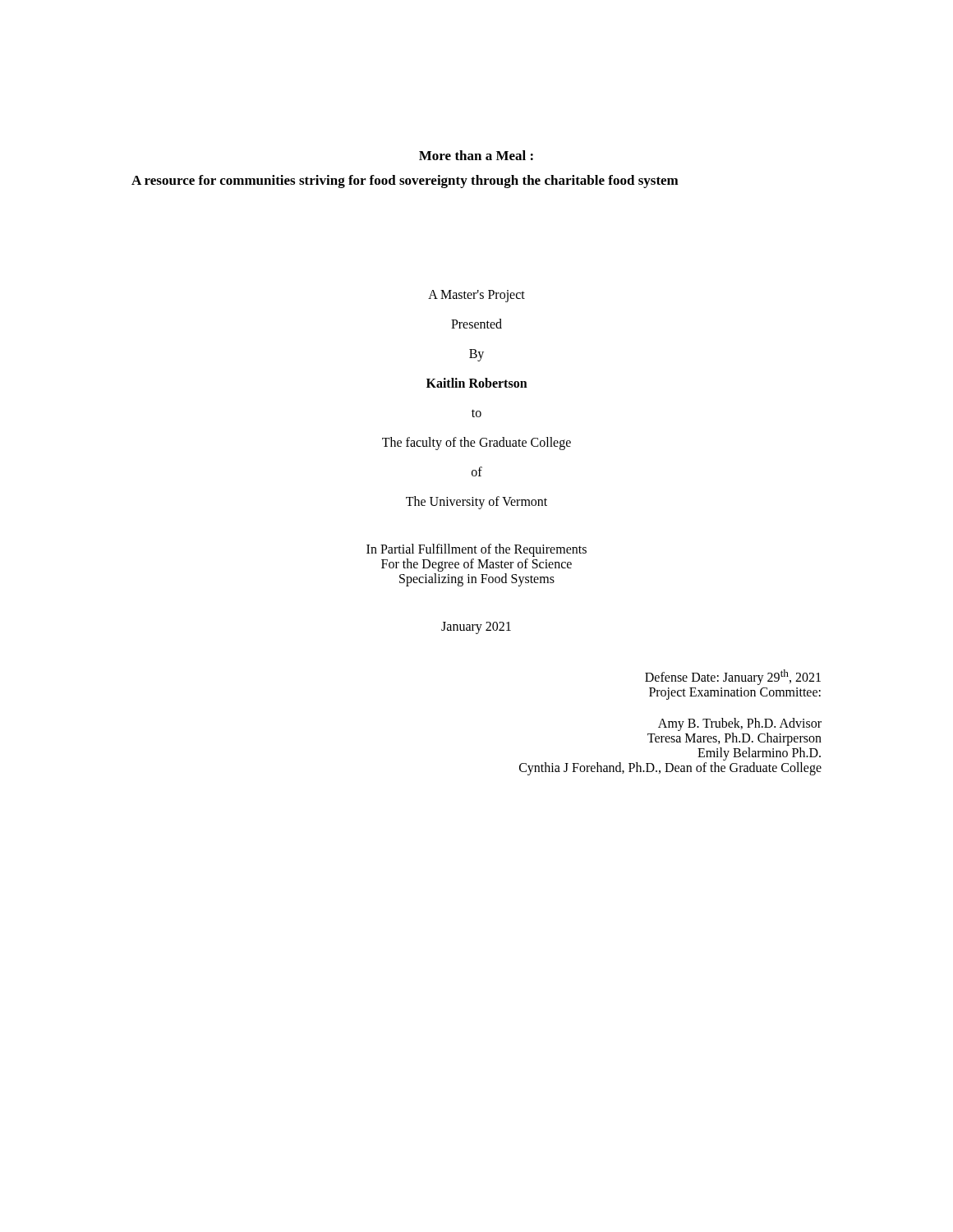
Task: Point to "January 2021"
Action: pyautogui.click(x=476, y=626)
